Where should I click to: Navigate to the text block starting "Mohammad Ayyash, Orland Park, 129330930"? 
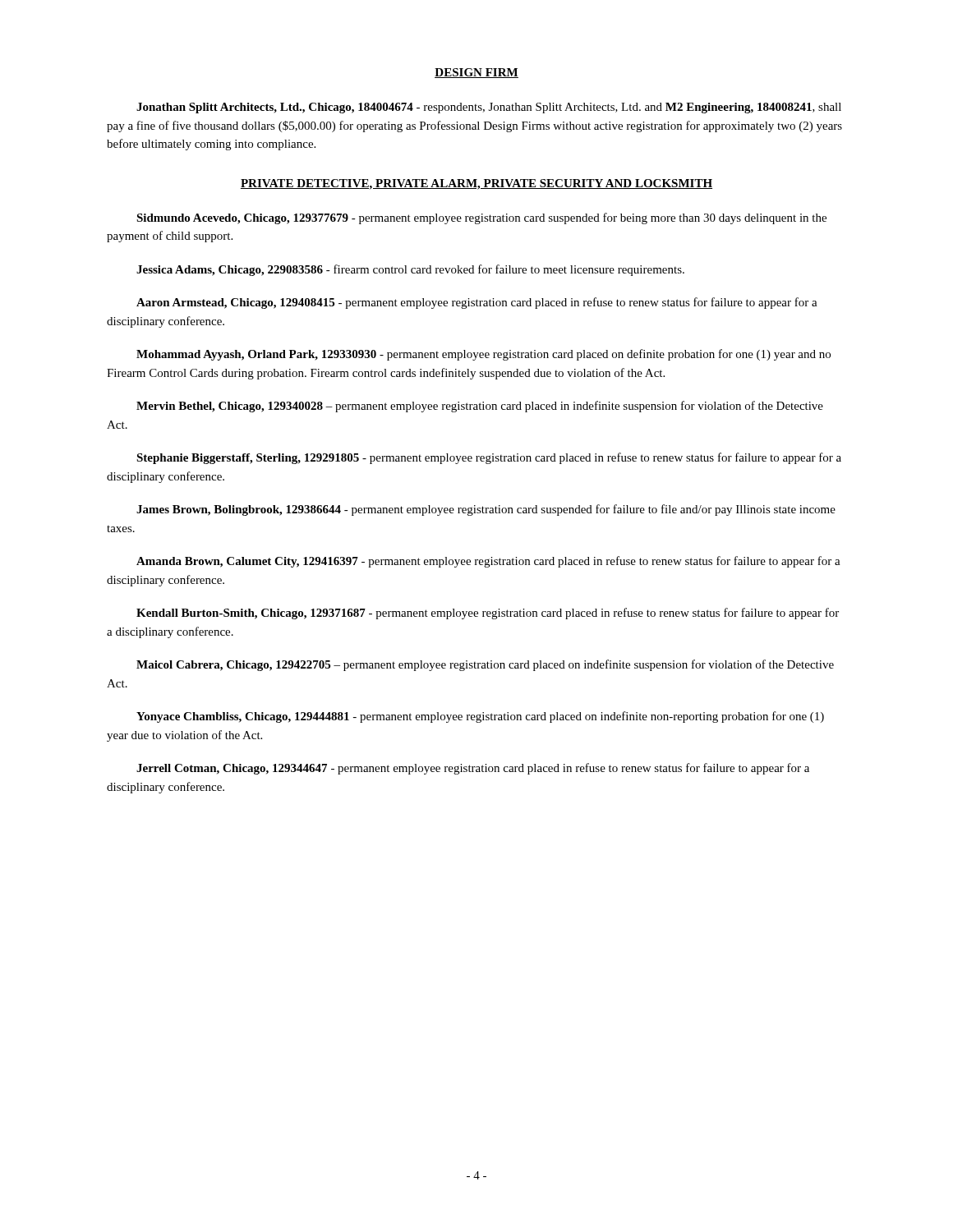(476, 363)
